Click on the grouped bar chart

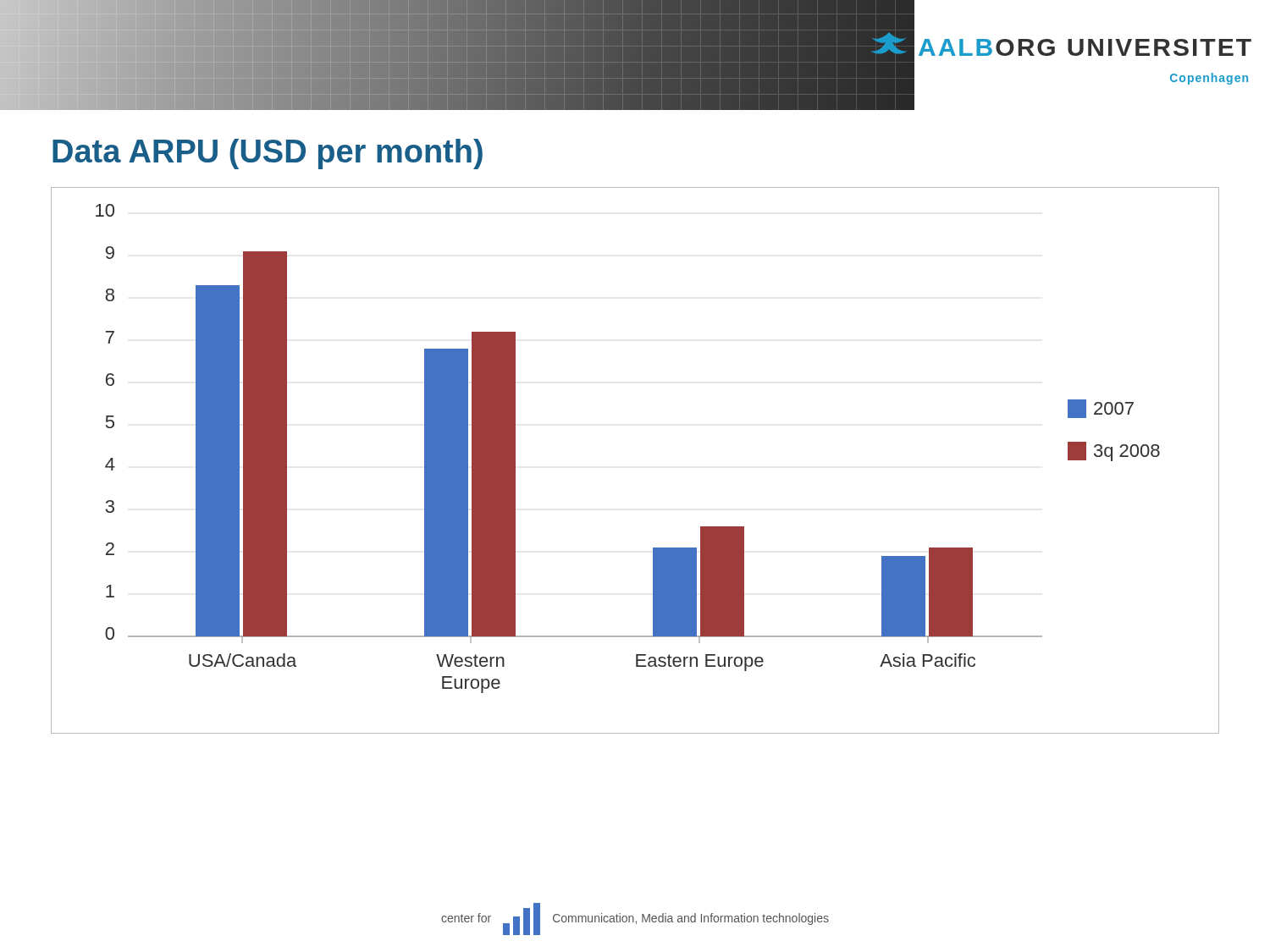coord(635,460)
